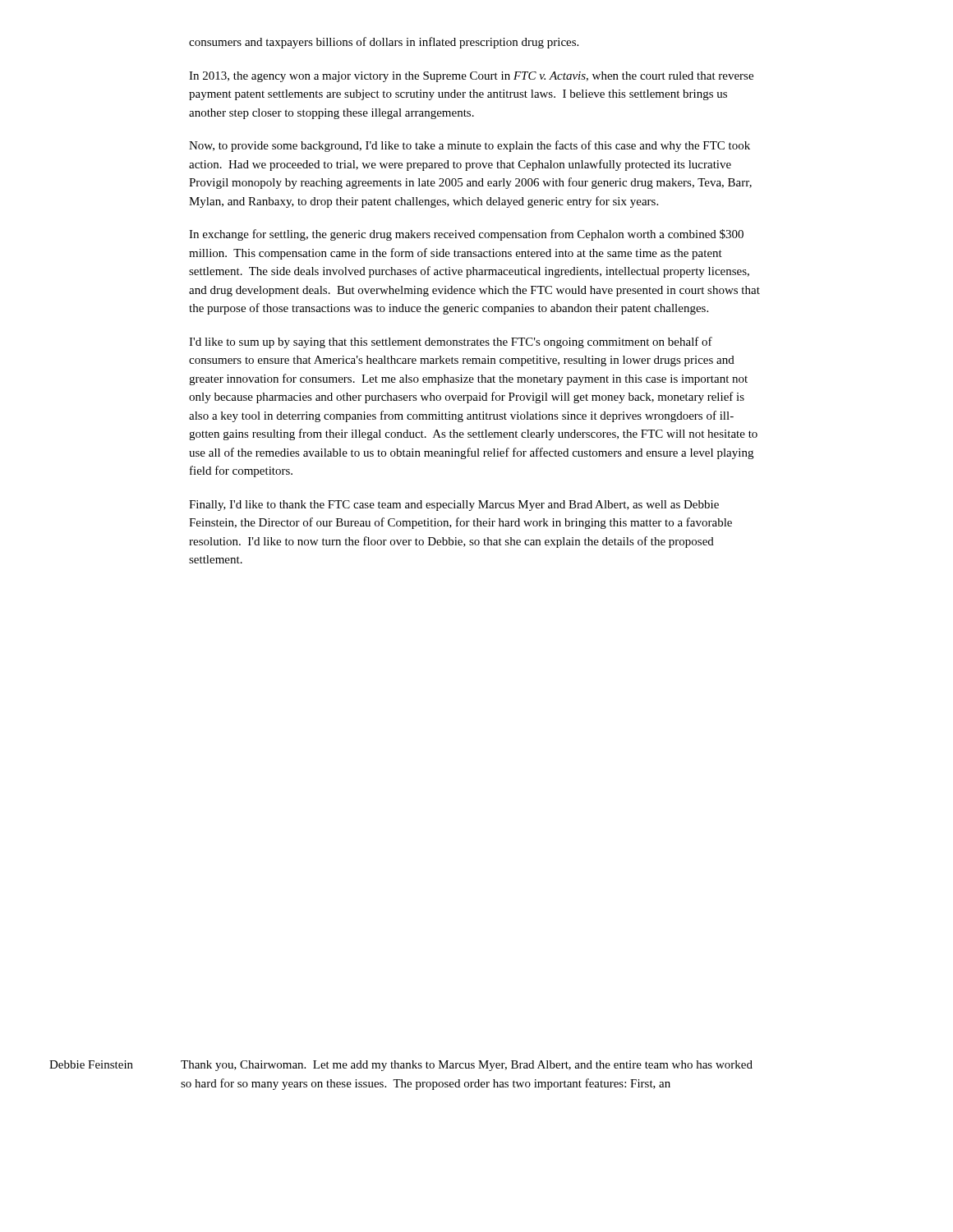Select the passage starting "Debbie Feinstein Thank you, Chairwoman. Let me add"
Screen dimensions: 1232x953
tap(403, 1074)
